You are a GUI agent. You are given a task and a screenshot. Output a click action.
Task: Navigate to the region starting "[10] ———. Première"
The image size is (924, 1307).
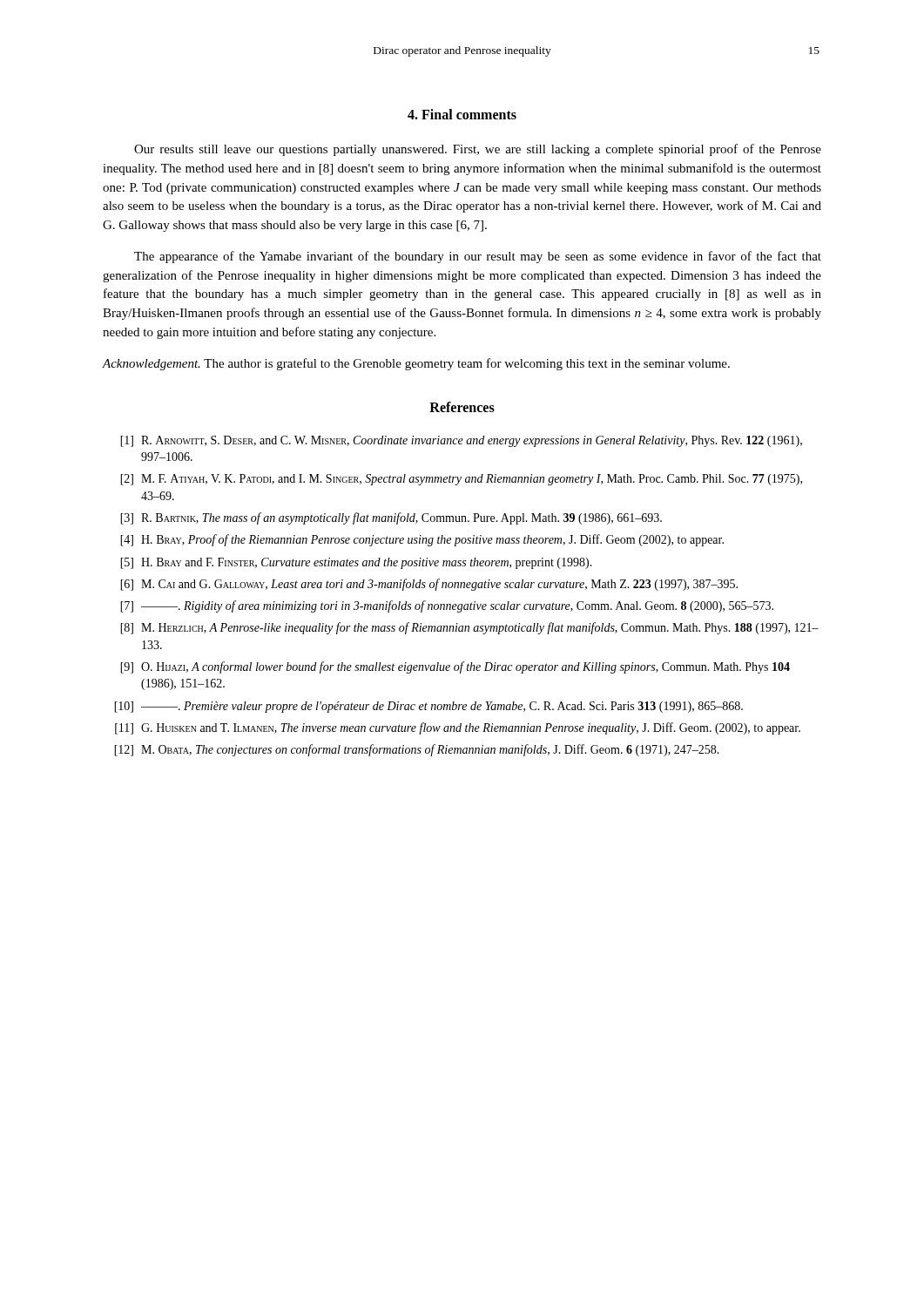tap(462, 706)
